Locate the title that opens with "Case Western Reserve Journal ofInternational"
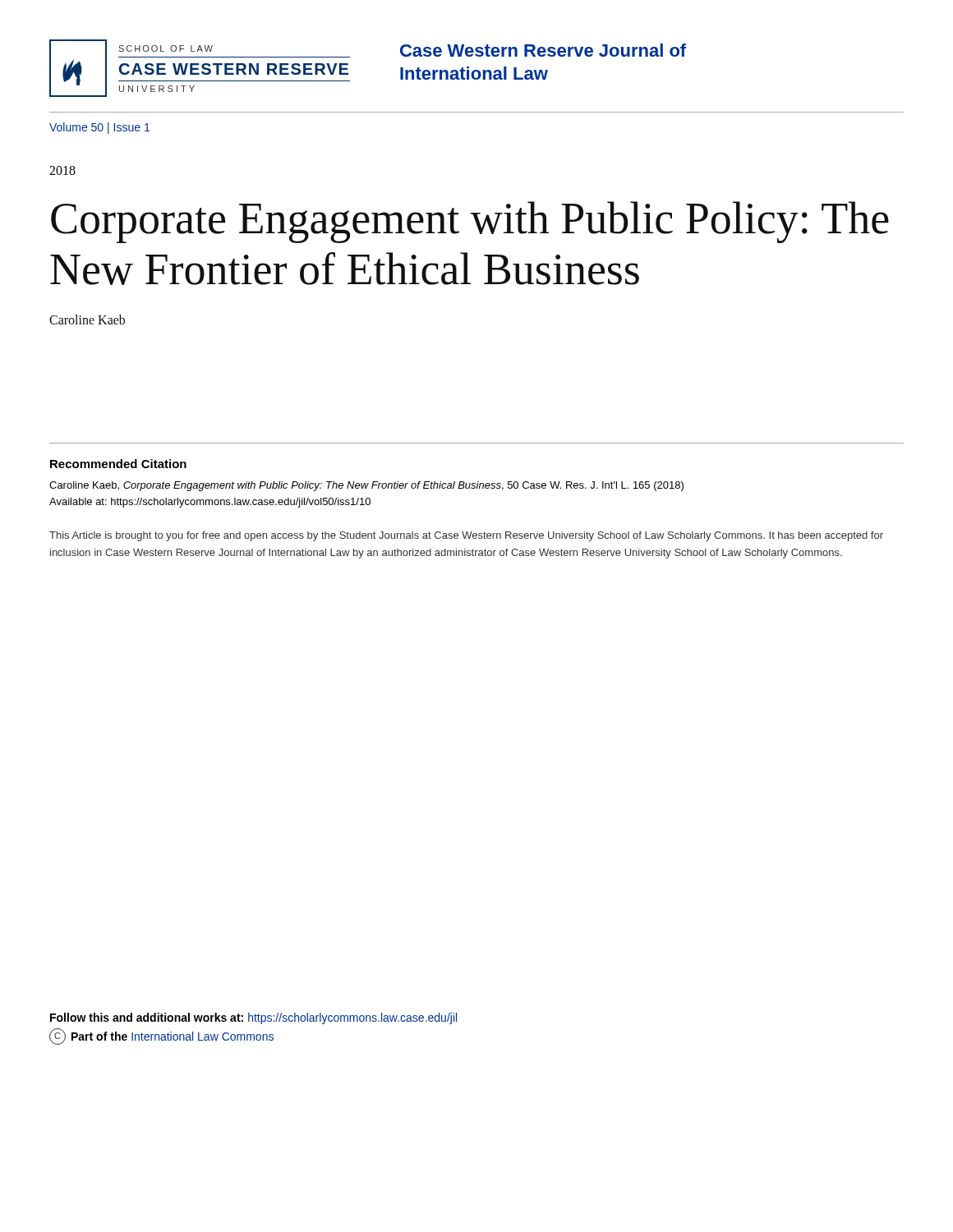Image resolution: width=953 pixels, height=1232 pixels. [651, 62]
